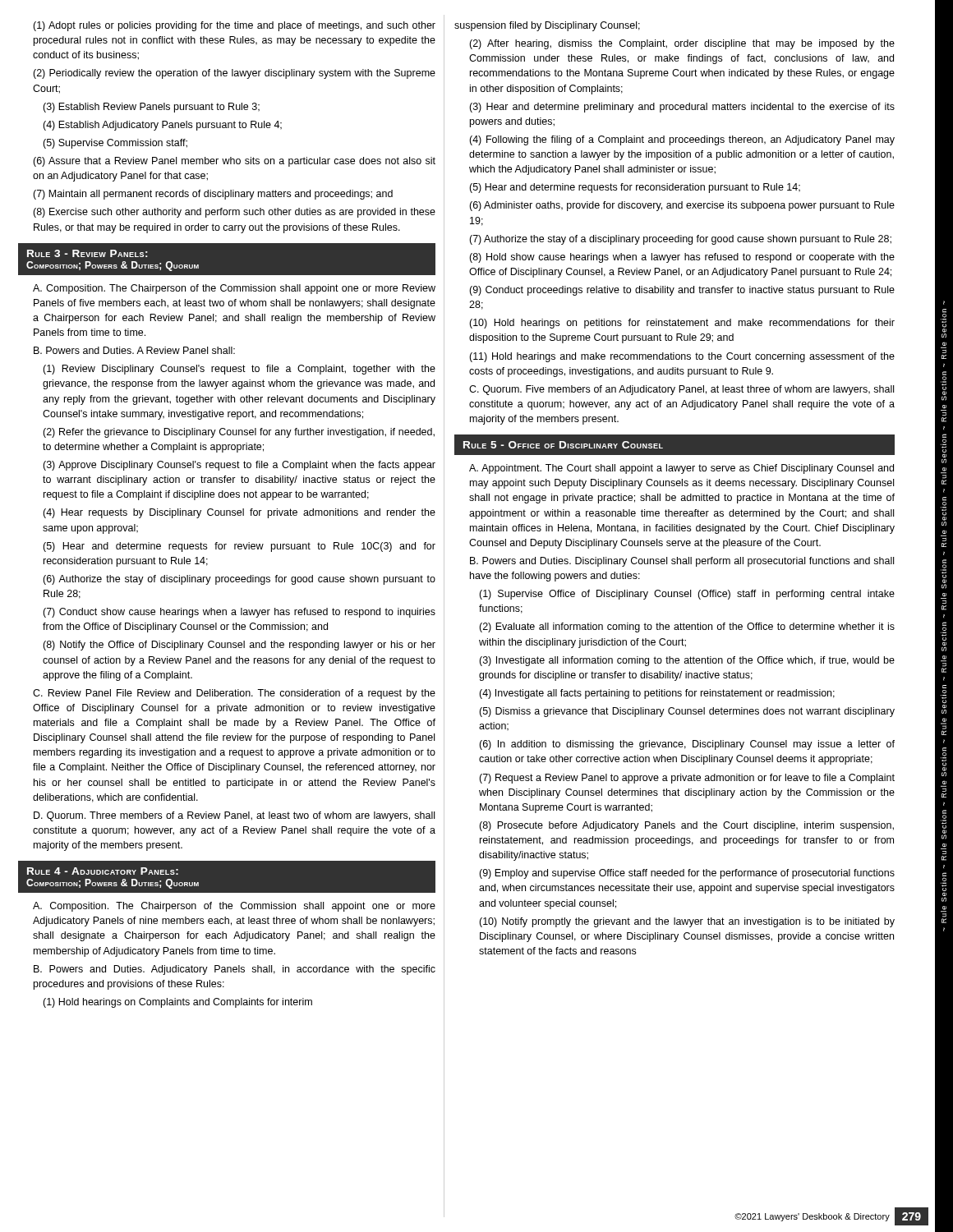Locate the passage starting "Rule 5 - Office of"
This screenshot has width=953, height=1232.
[674, 445]
